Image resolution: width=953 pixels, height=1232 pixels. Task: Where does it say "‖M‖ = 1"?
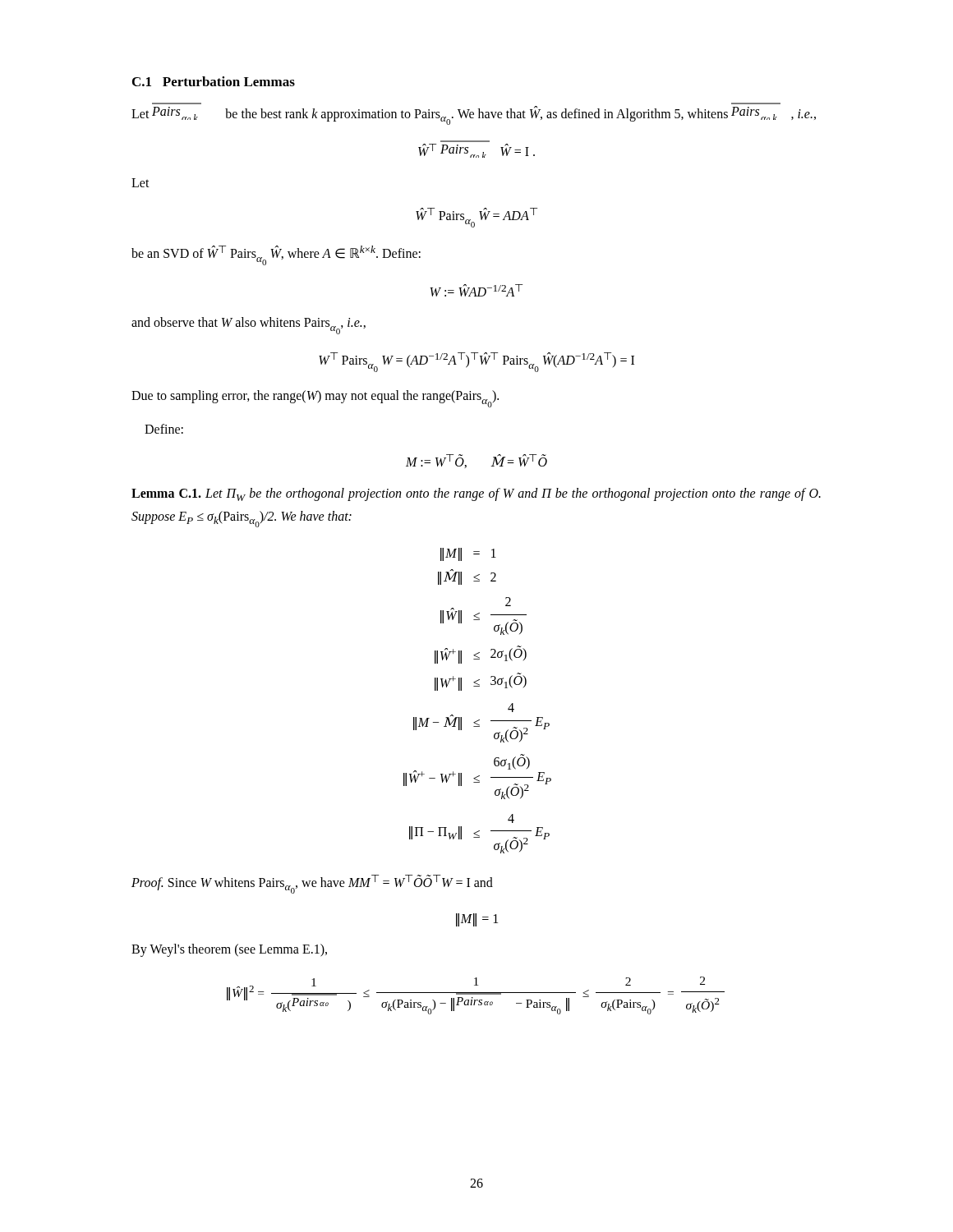(x=476, y=919)
